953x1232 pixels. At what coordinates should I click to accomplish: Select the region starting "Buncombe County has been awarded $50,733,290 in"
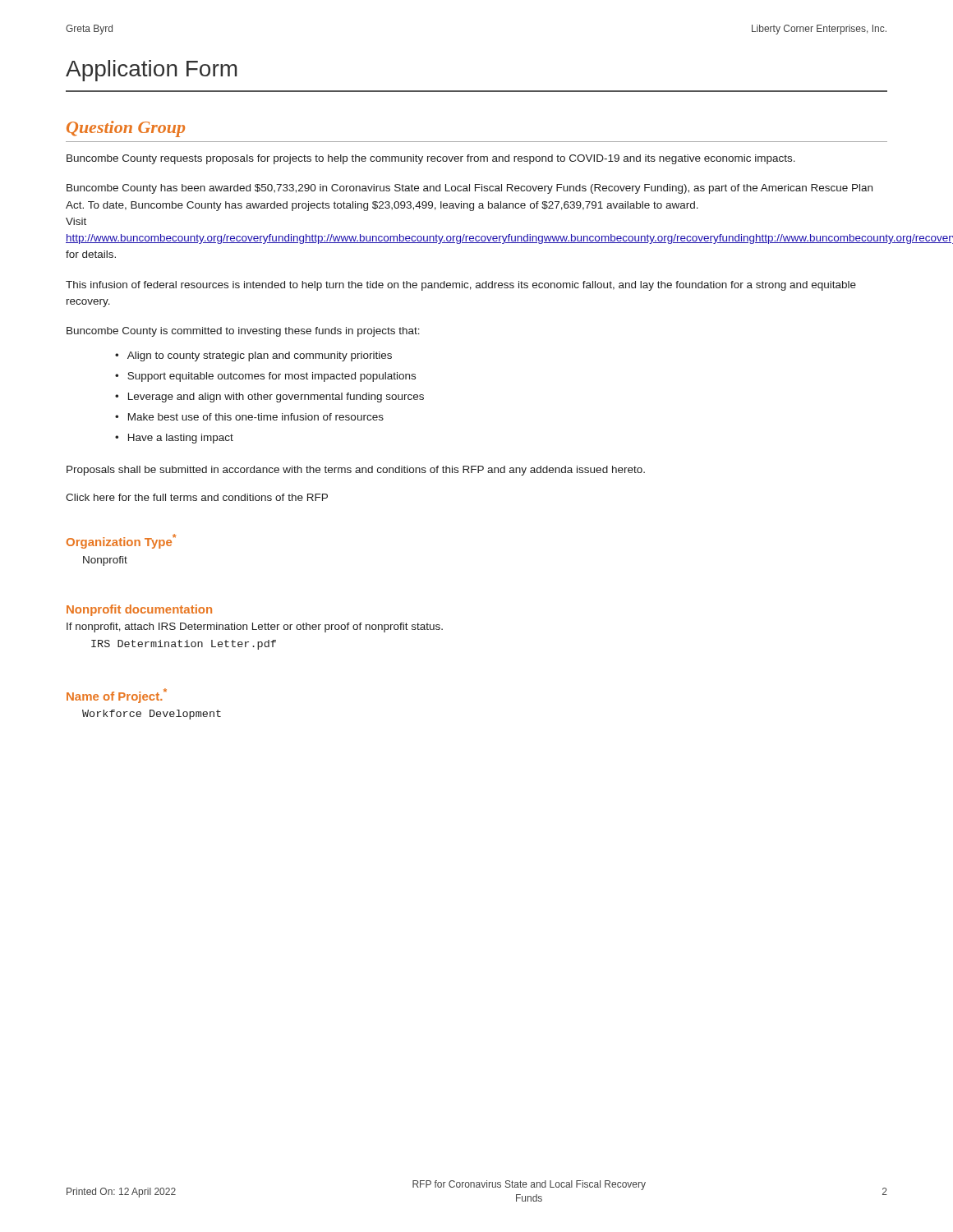pyautogui.click(x=476, y=221)
